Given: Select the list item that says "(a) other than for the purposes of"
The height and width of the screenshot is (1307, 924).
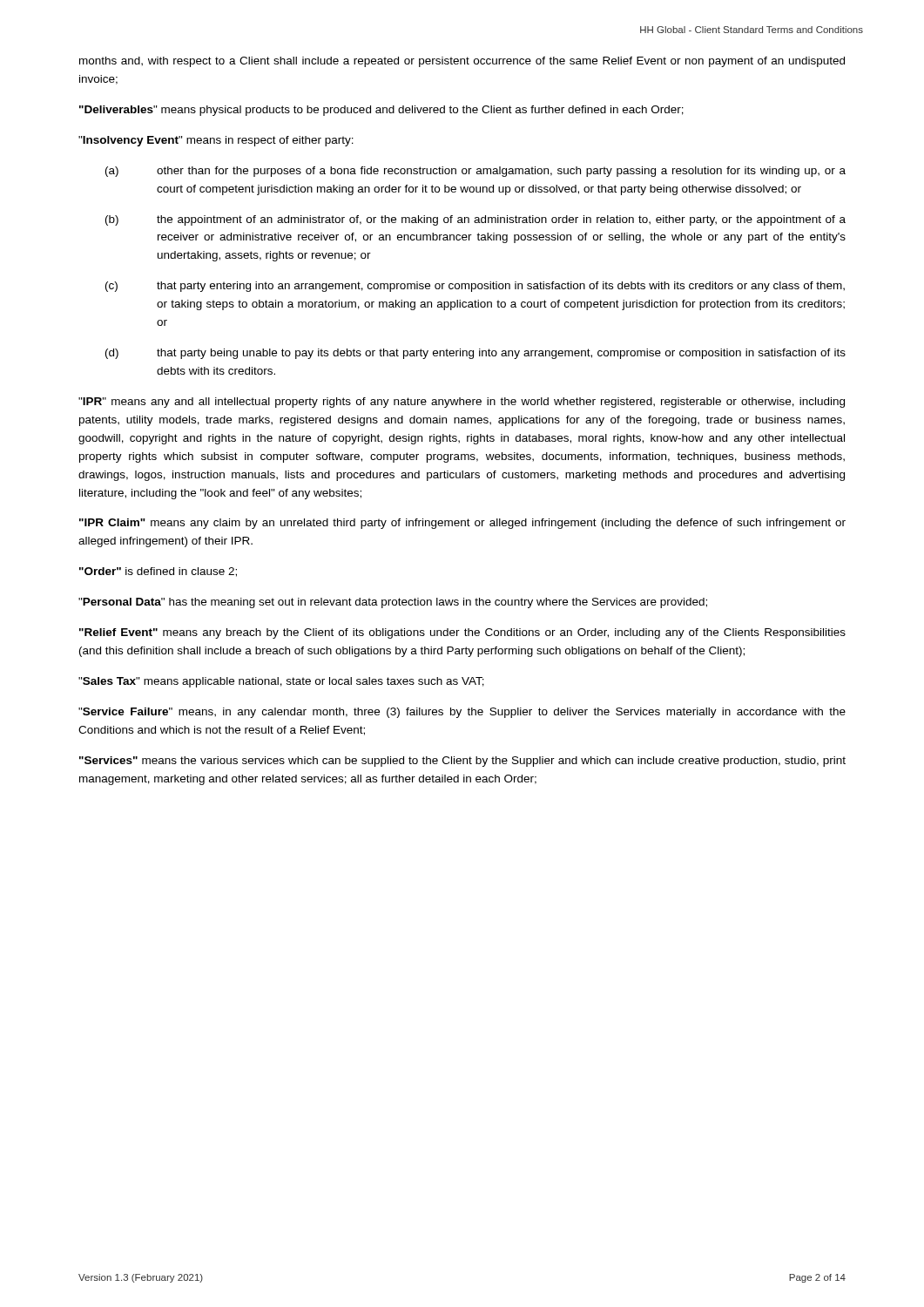Looking at the screenshot, I should 475,180.
